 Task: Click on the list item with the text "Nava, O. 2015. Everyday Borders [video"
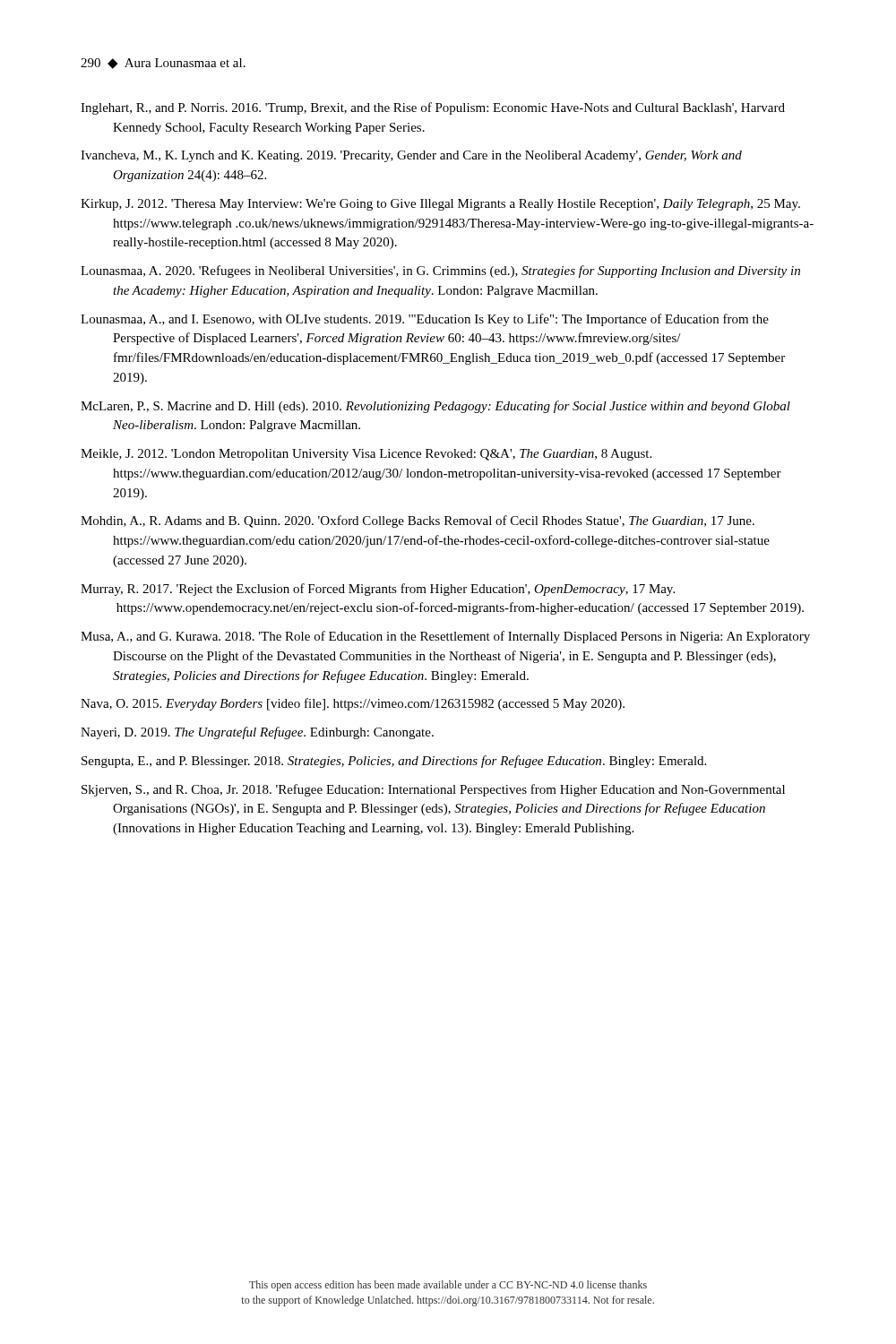pos(448,704)
